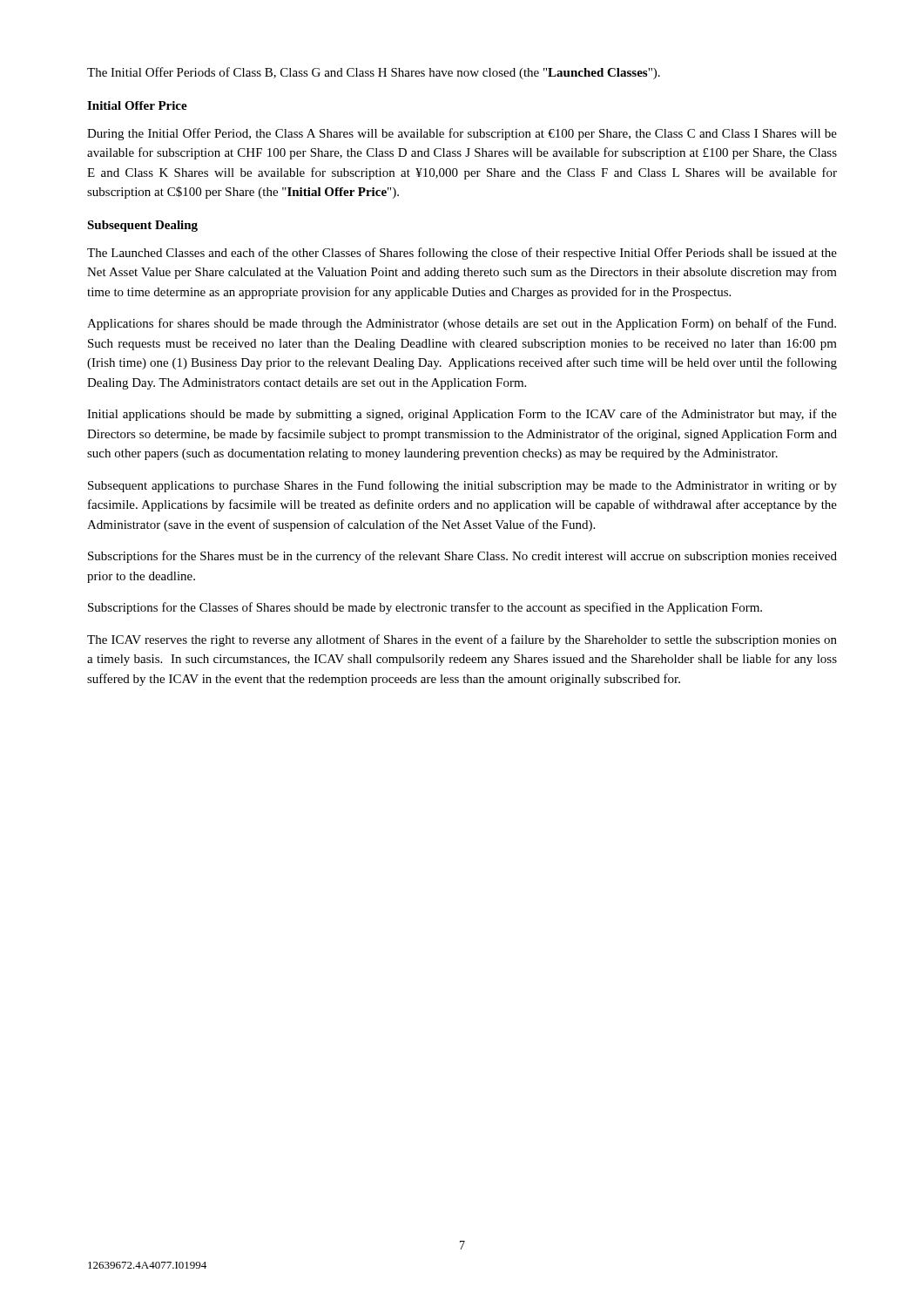Find the text starting "Subsequent Dealing"
This screenshot has height=1307, width=924.
142,224
